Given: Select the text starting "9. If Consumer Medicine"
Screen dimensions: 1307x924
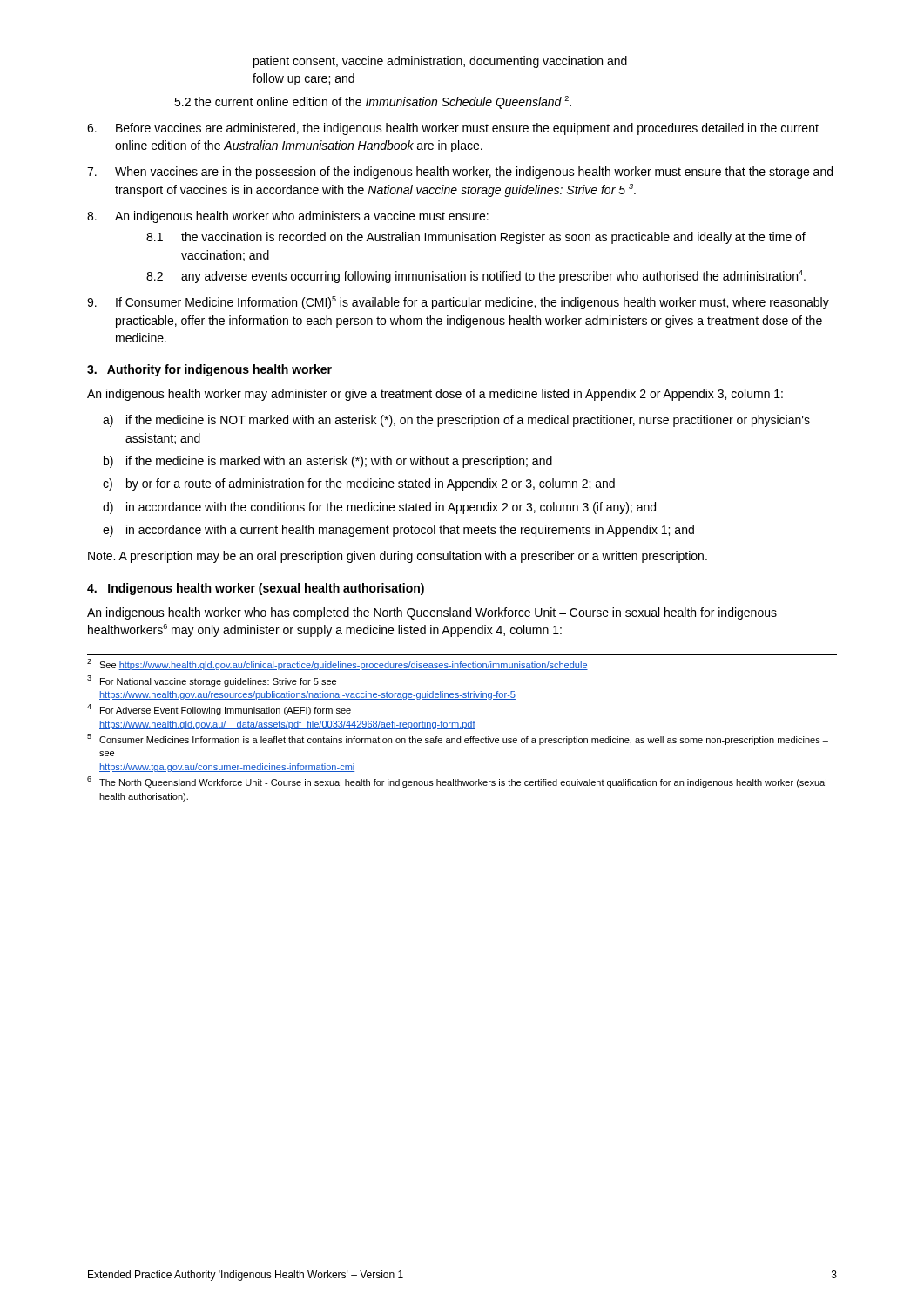Looking at the screenshot, I should click(x=462, y=320).
